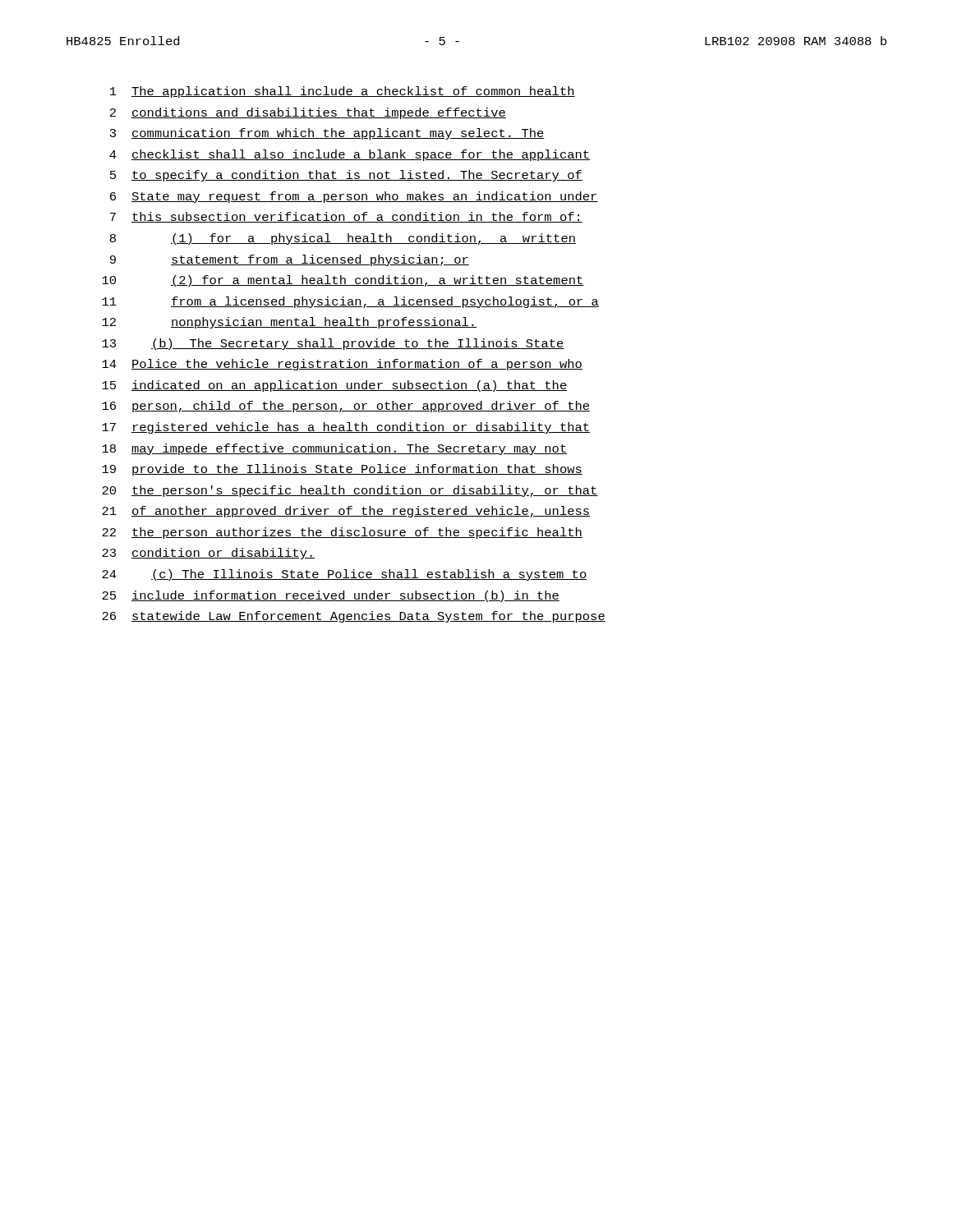The width and height of the screenshot is (953, 1232).
Task: Find the list item with the text "16 person, child of the"
Action: [476, 408]
